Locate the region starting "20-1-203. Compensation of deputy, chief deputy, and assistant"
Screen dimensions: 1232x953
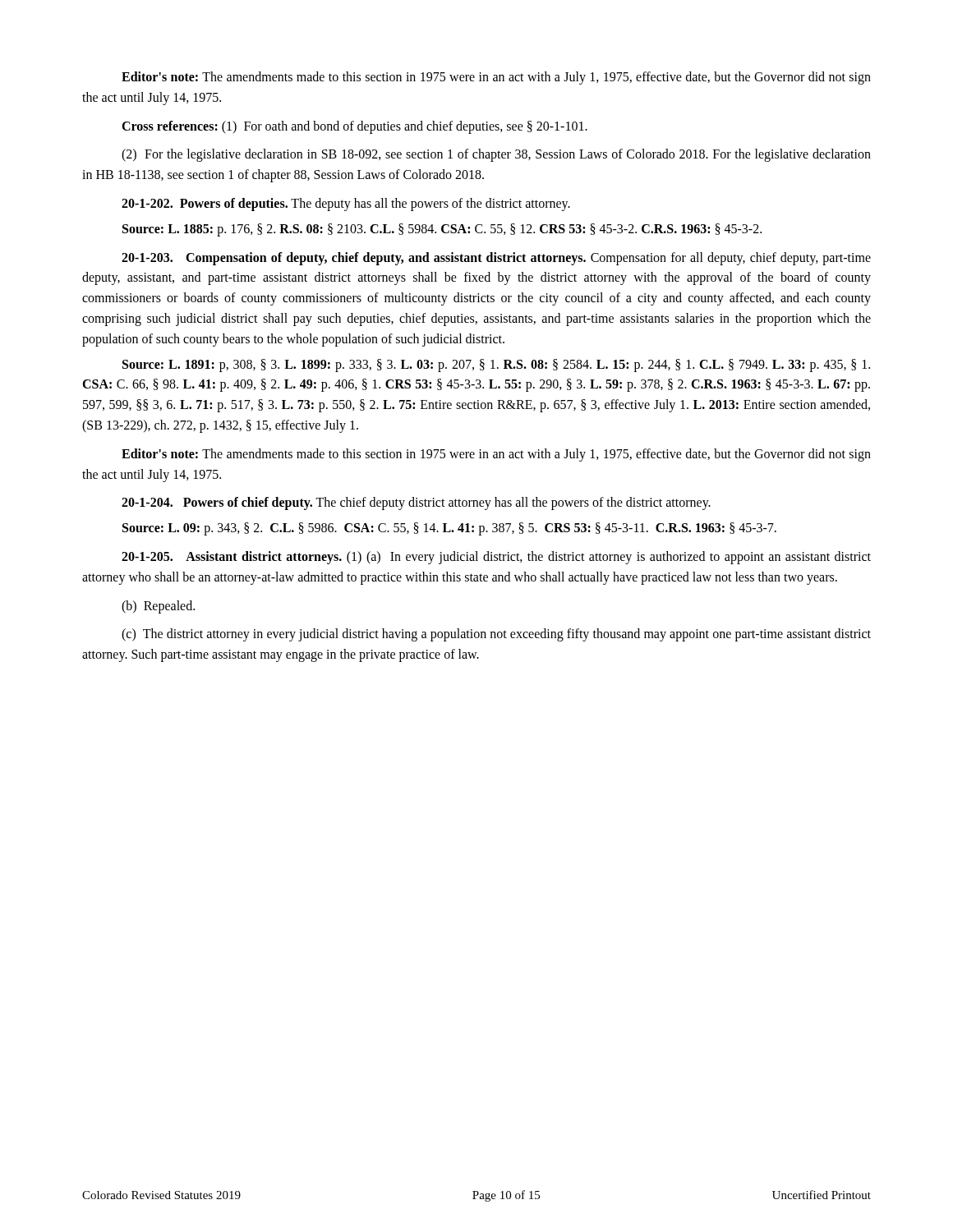coord(476,298)
